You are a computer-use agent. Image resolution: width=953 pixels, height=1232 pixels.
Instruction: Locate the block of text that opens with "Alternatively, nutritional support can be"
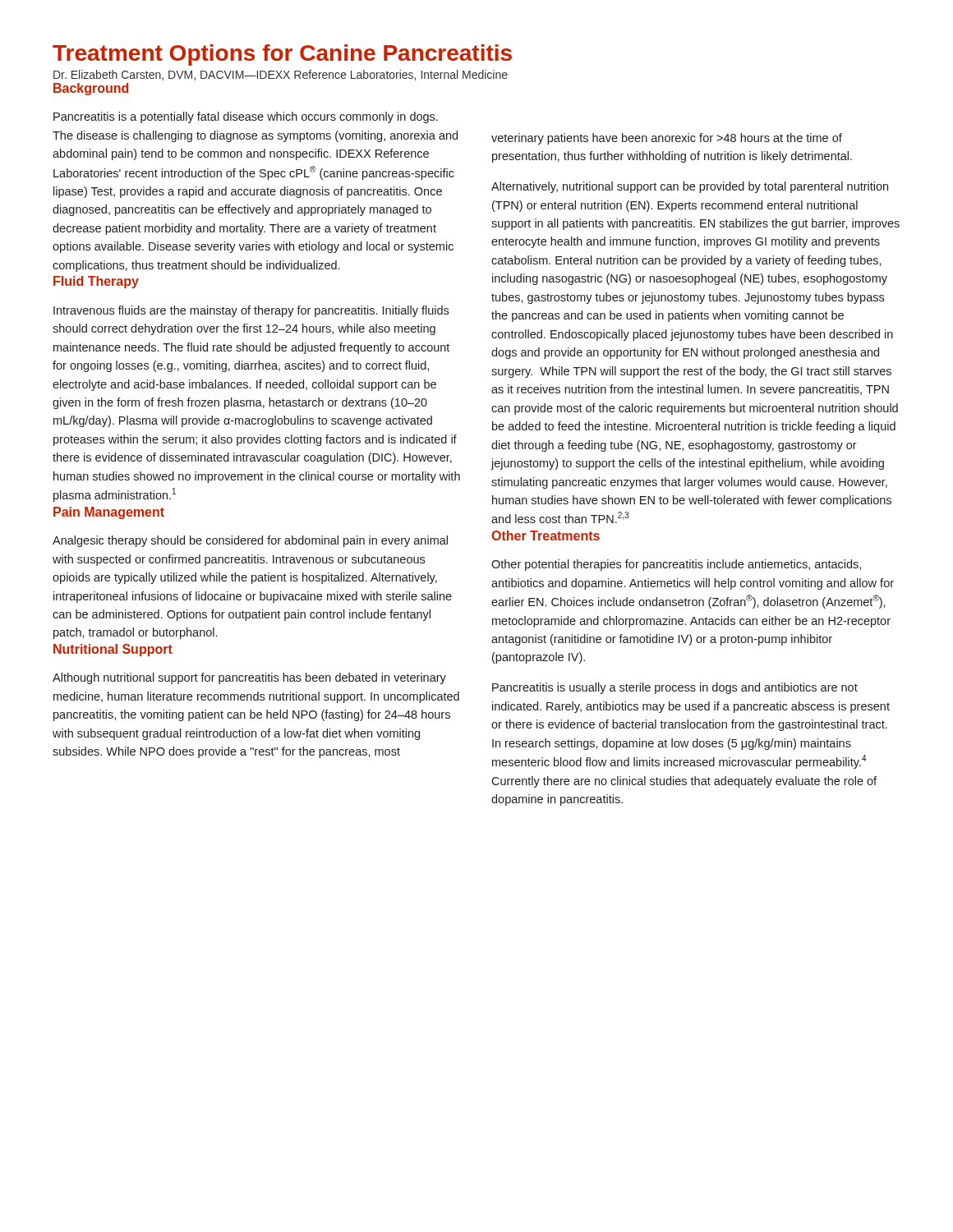(x=696, y=353)
